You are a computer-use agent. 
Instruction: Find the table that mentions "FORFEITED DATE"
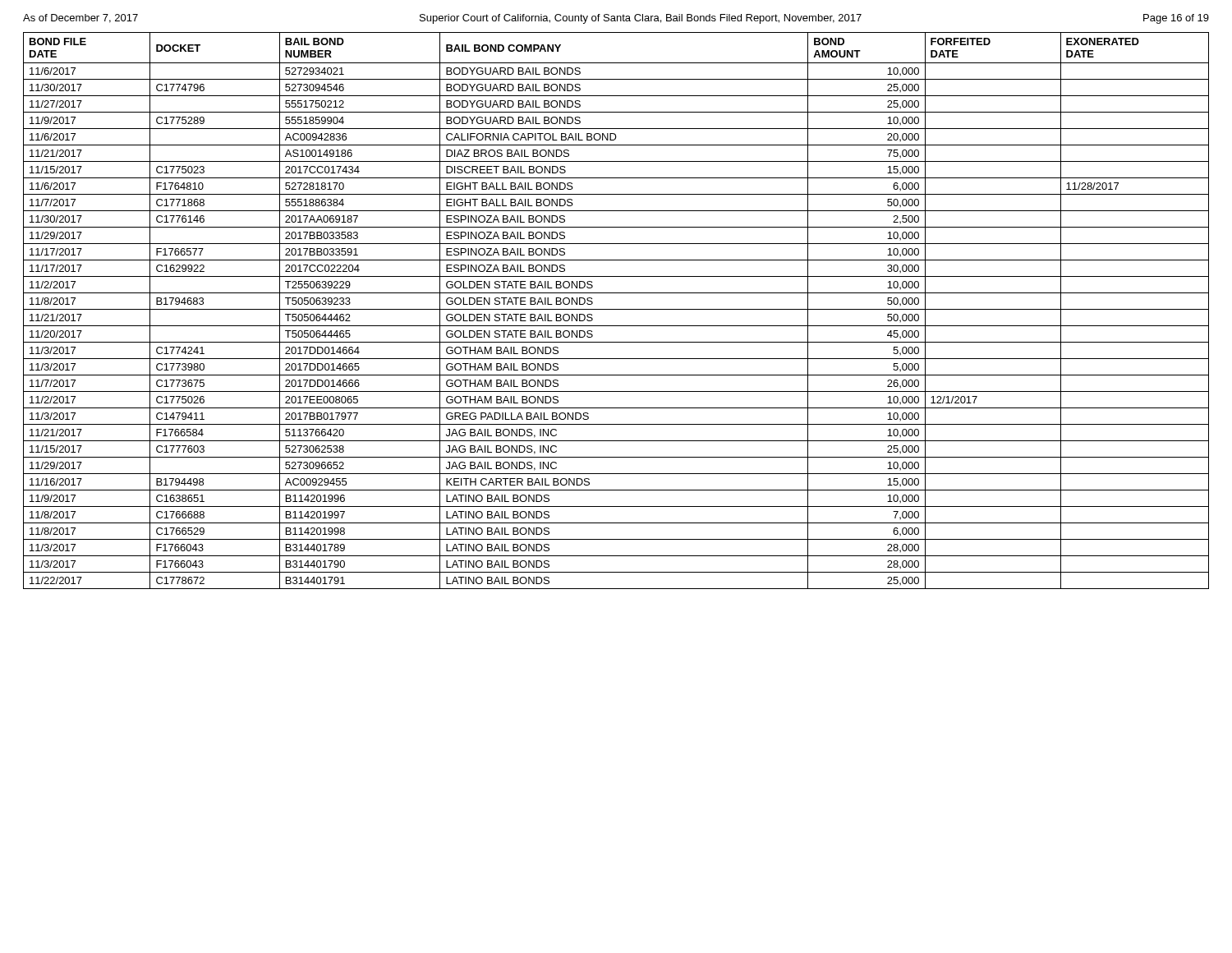coord(616,311)
